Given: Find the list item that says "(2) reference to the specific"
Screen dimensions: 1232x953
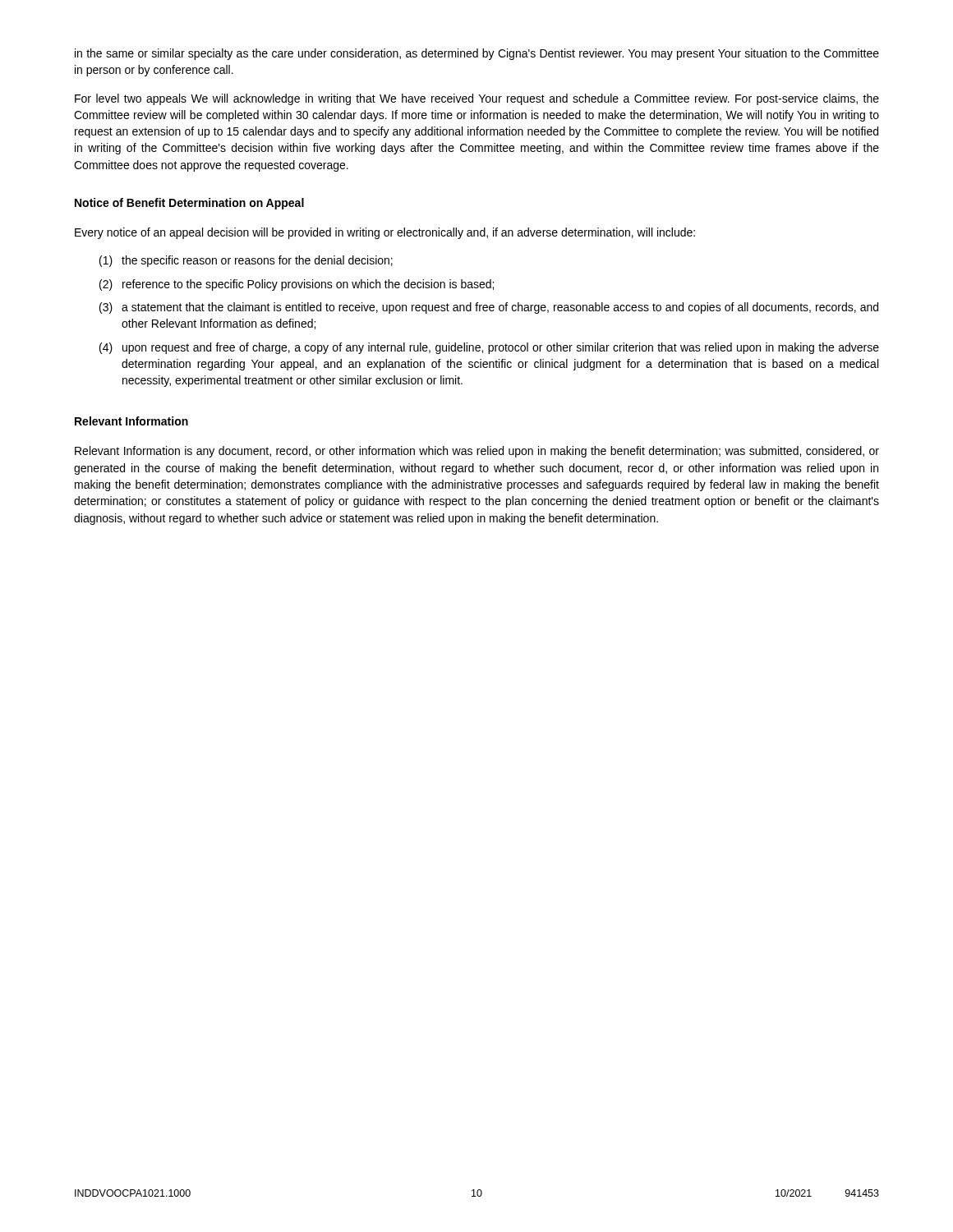Looking at the screenshot, I should pyautogui.click(x=489, y=284).
